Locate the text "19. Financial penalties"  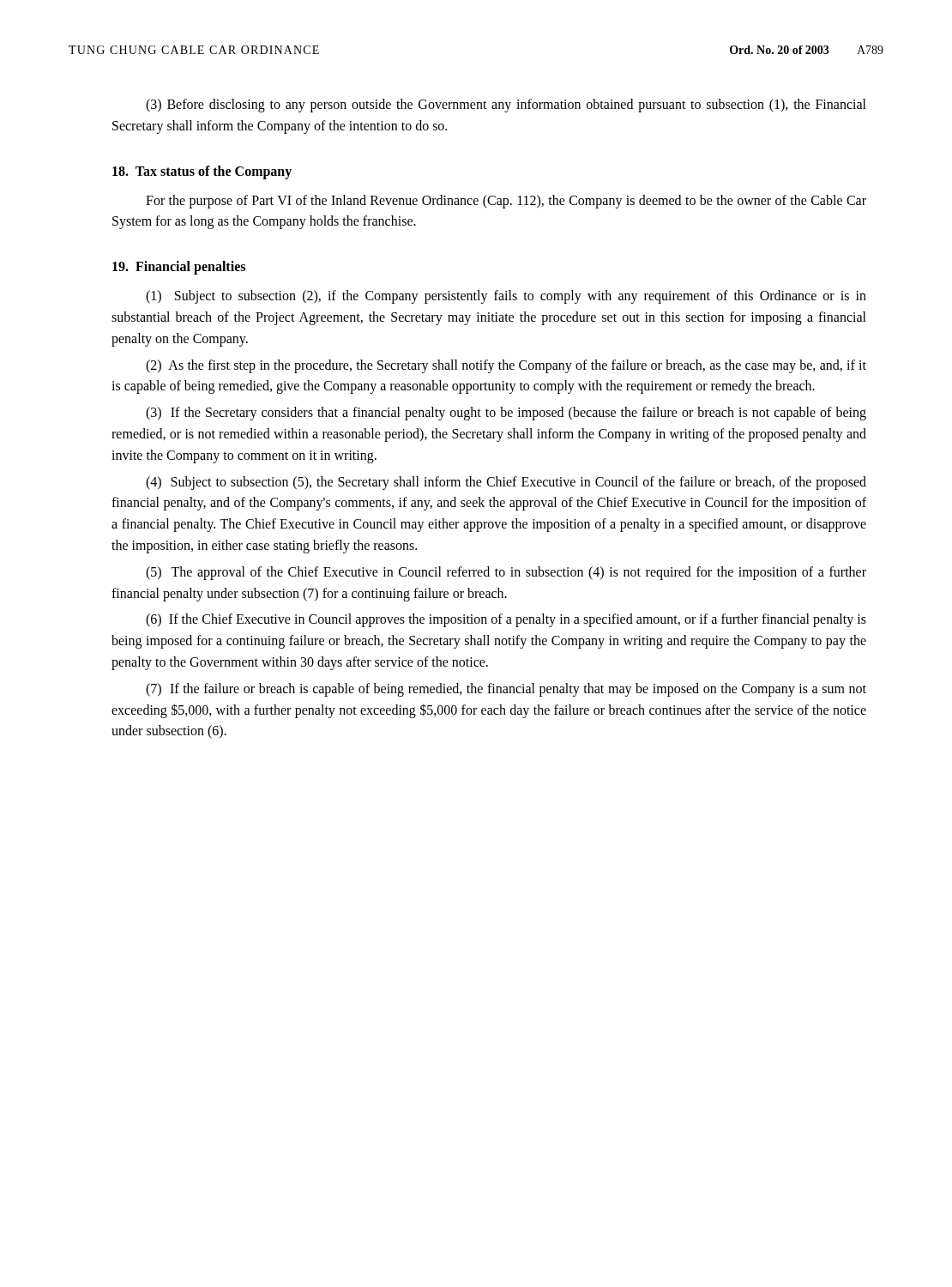point(179,267)
